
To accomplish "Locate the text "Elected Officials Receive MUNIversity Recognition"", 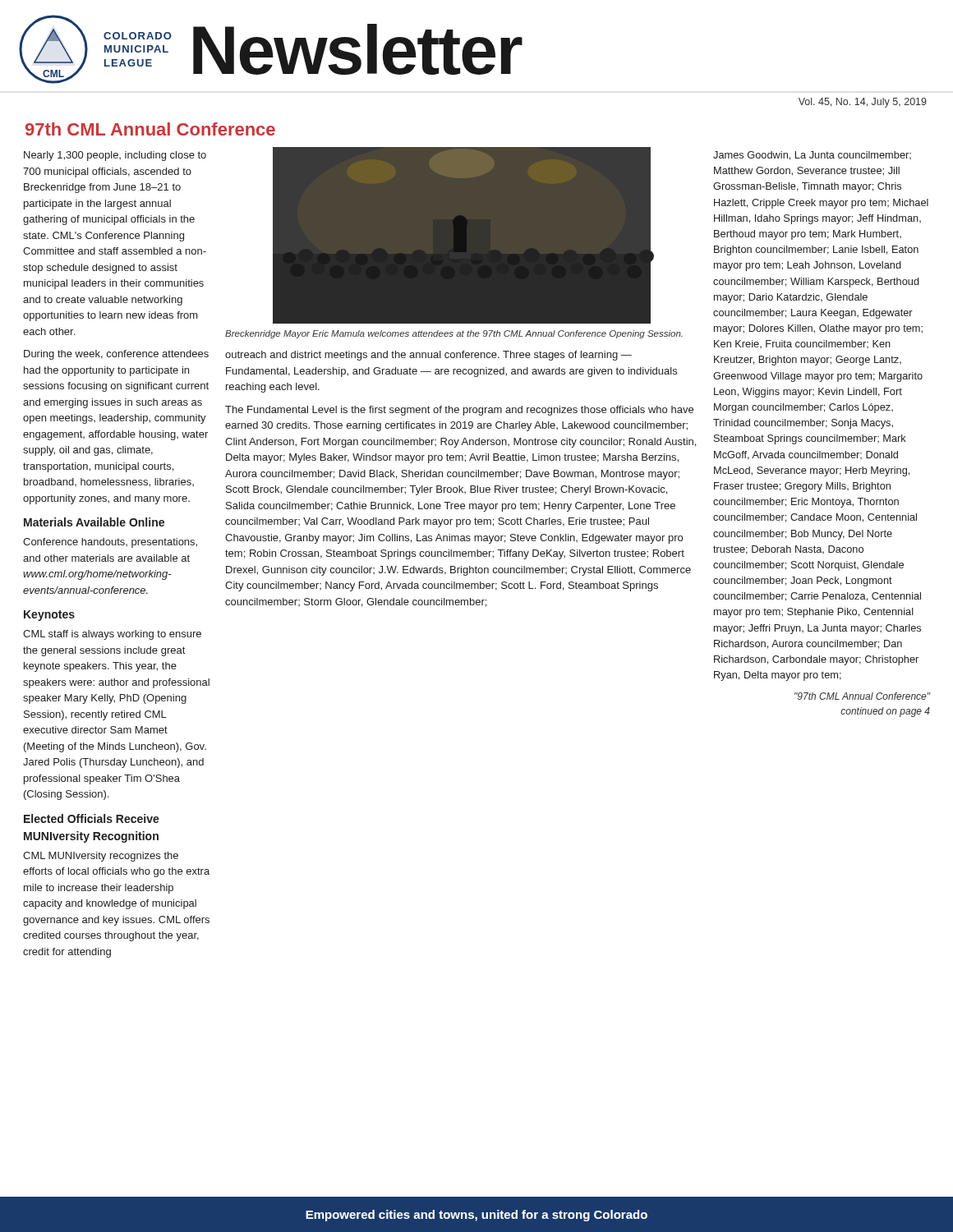I will point(91,827).
